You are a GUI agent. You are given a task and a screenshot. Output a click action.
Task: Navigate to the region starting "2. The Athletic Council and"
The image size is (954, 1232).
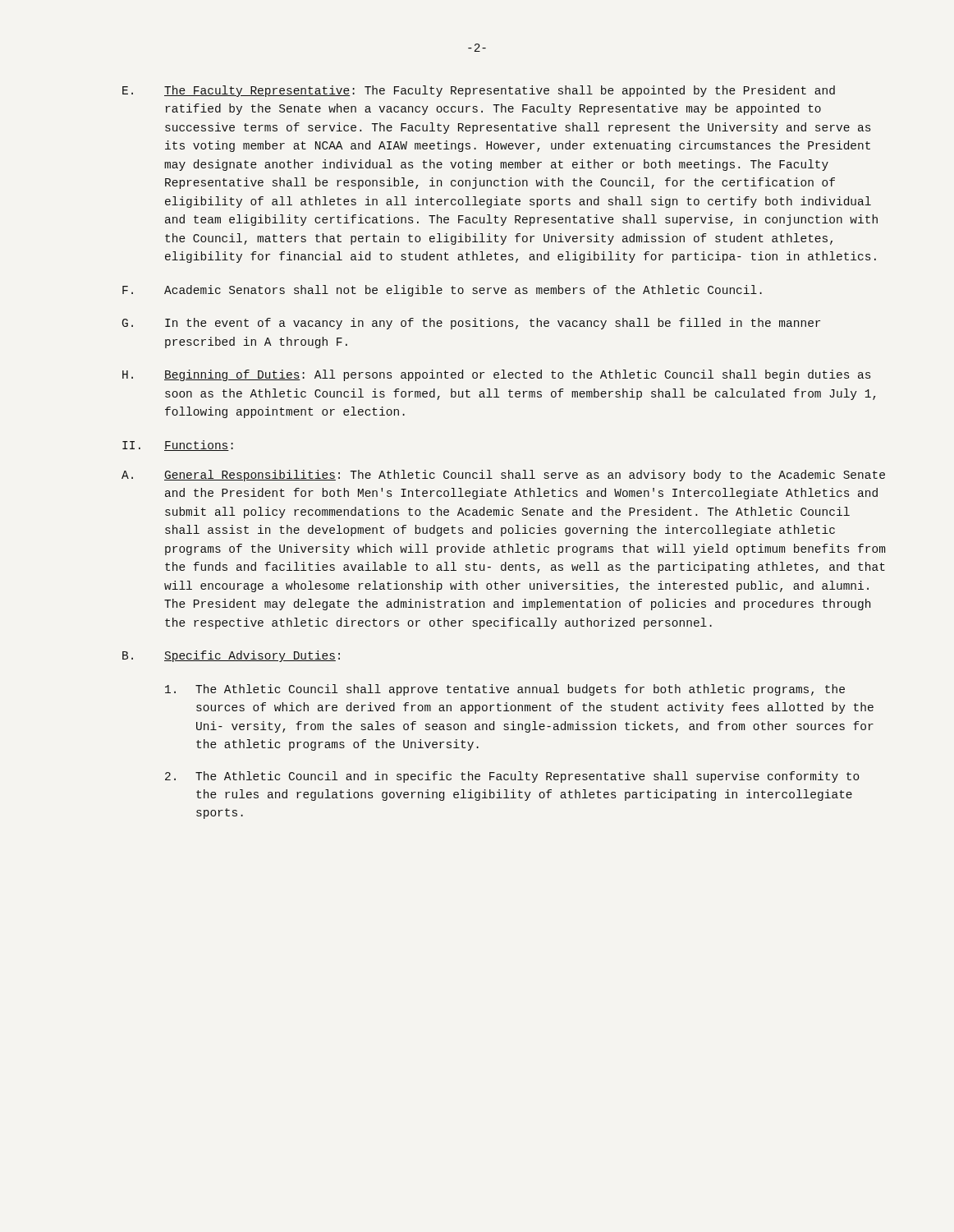(x=526, y=795)
